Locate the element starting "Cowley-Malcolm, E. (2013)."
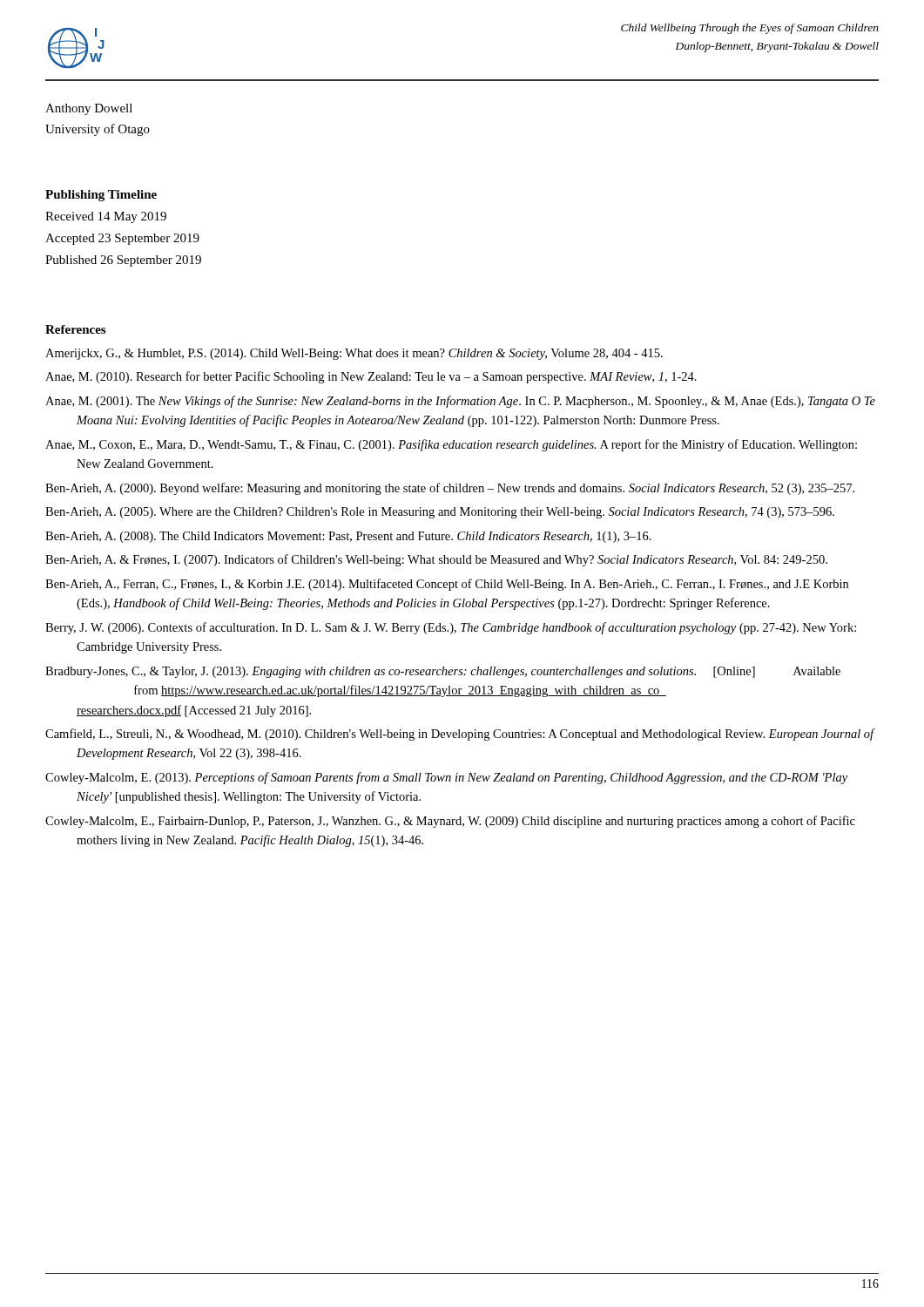This screenshot has width=924, height=1307. point(446,787)
